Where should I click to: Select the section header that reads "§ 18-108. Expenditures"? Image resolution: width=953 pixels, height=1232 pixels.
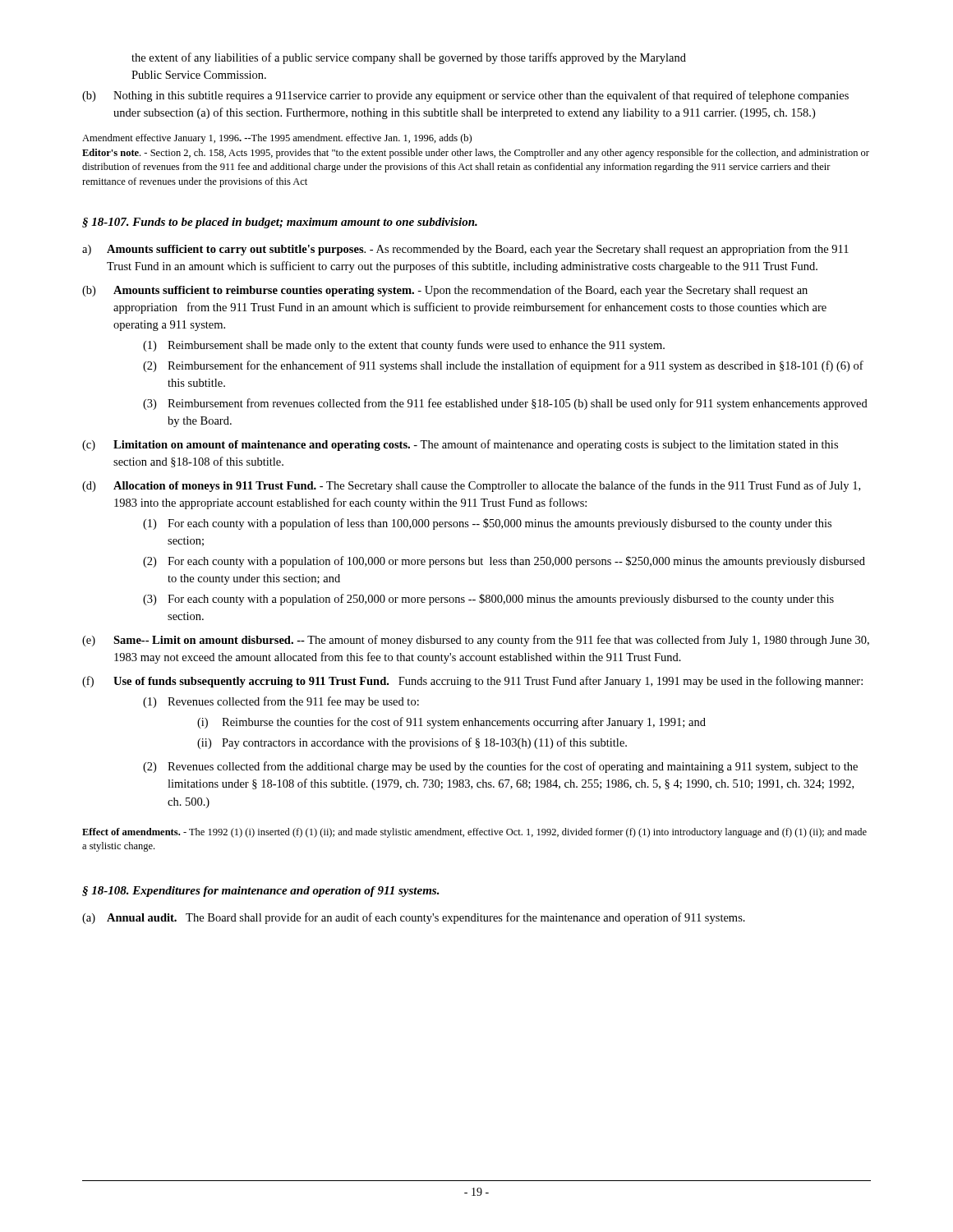pos(261,890)
